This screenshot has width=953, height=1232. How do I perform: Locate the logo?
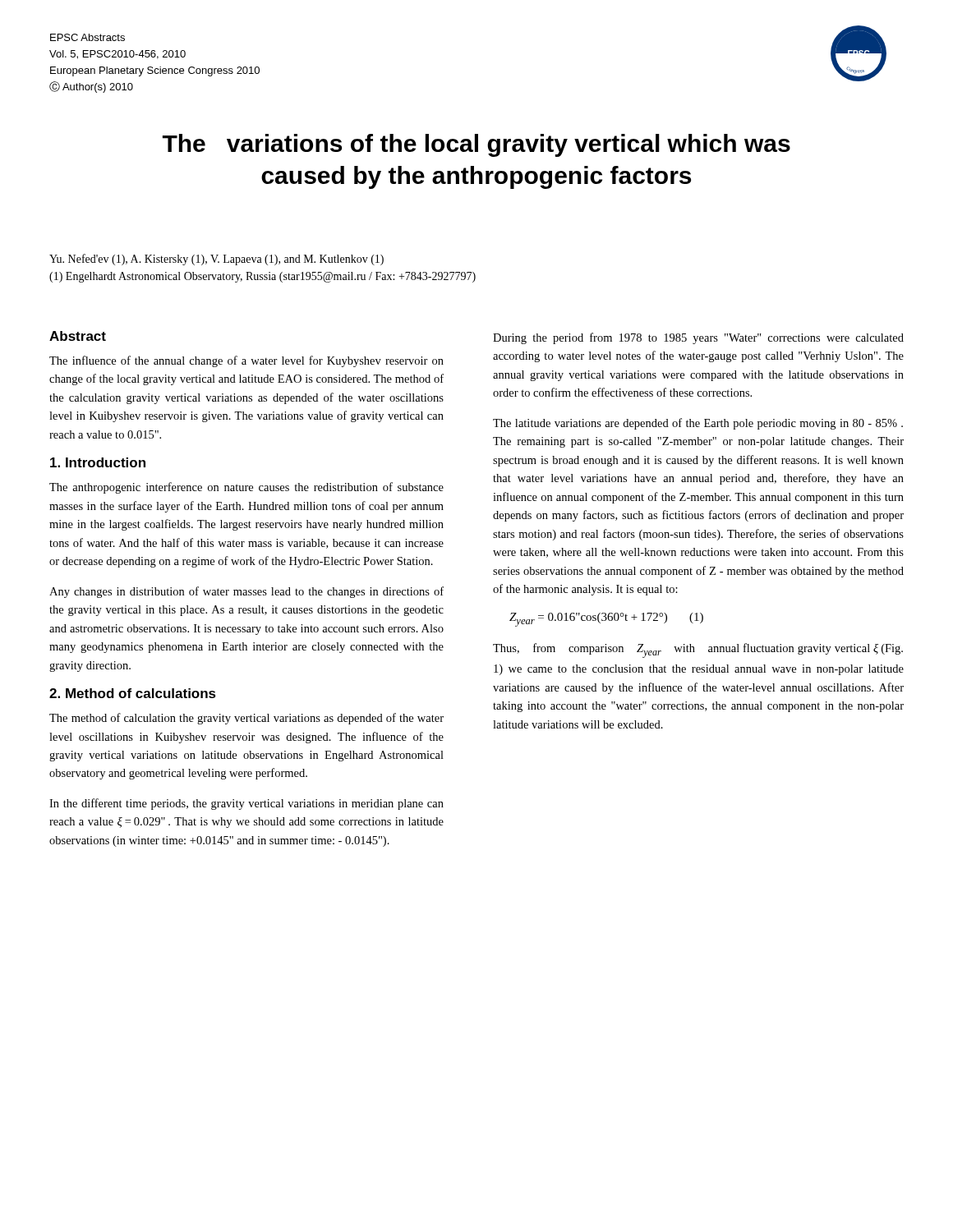point(859,53)
